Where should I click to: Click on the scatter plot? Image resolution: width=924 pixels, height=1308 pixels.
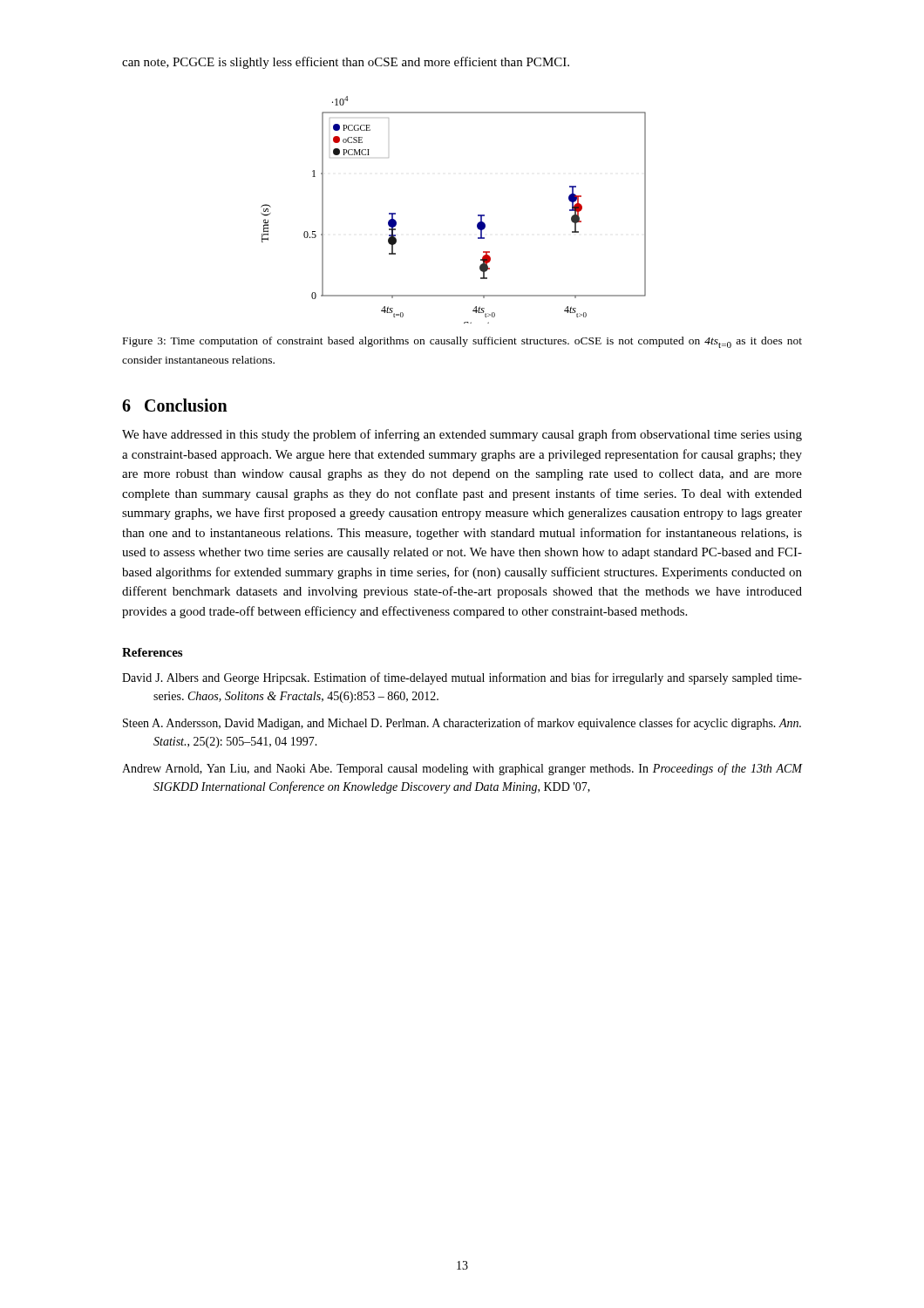[462, 207]
